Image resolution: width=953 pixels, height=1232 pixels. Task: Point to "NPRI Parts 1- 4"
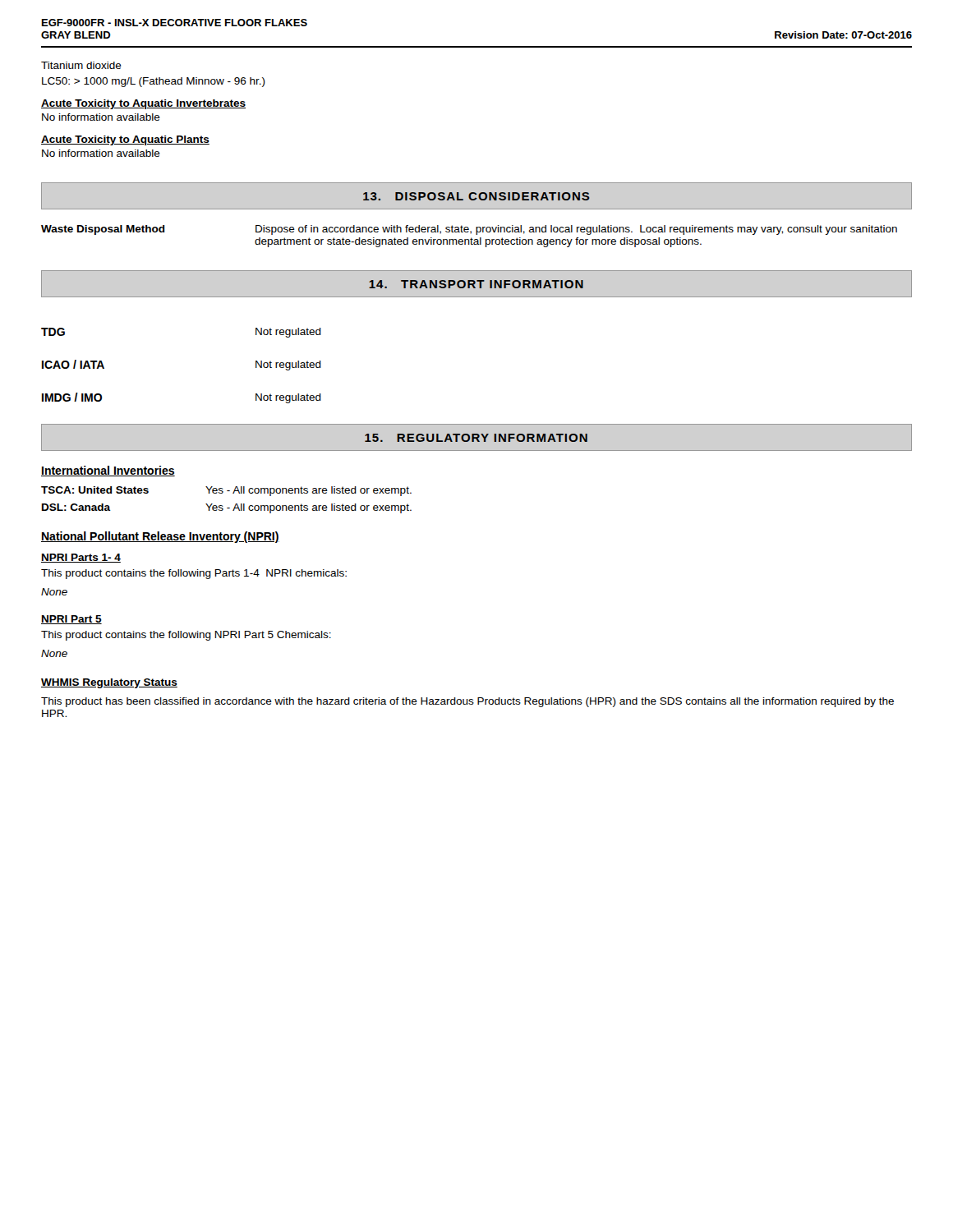pyautogui.click(x=81, y=557)
